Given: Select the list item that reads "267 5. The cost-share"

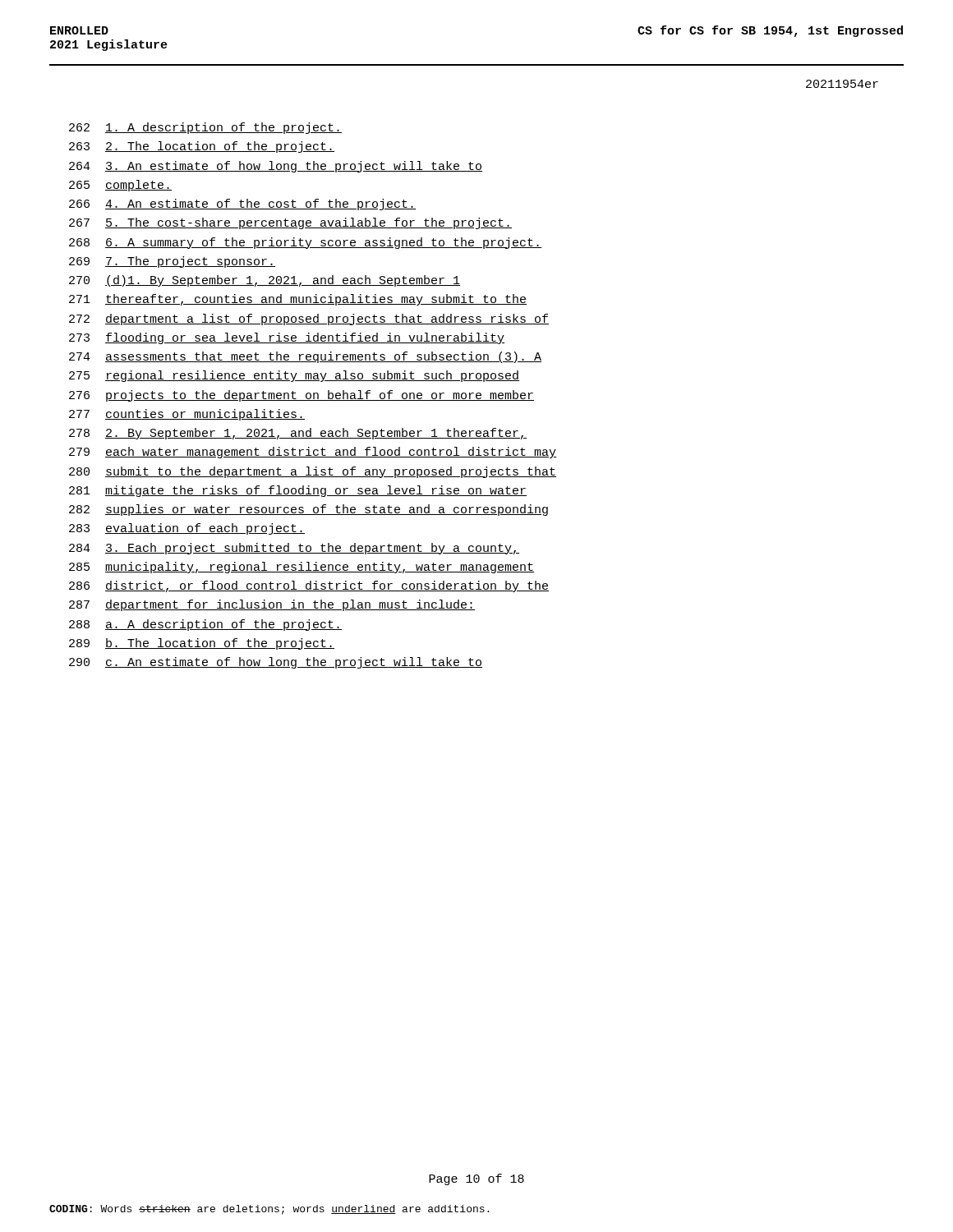Looking at the screenshot, I should tap(476, 224).
